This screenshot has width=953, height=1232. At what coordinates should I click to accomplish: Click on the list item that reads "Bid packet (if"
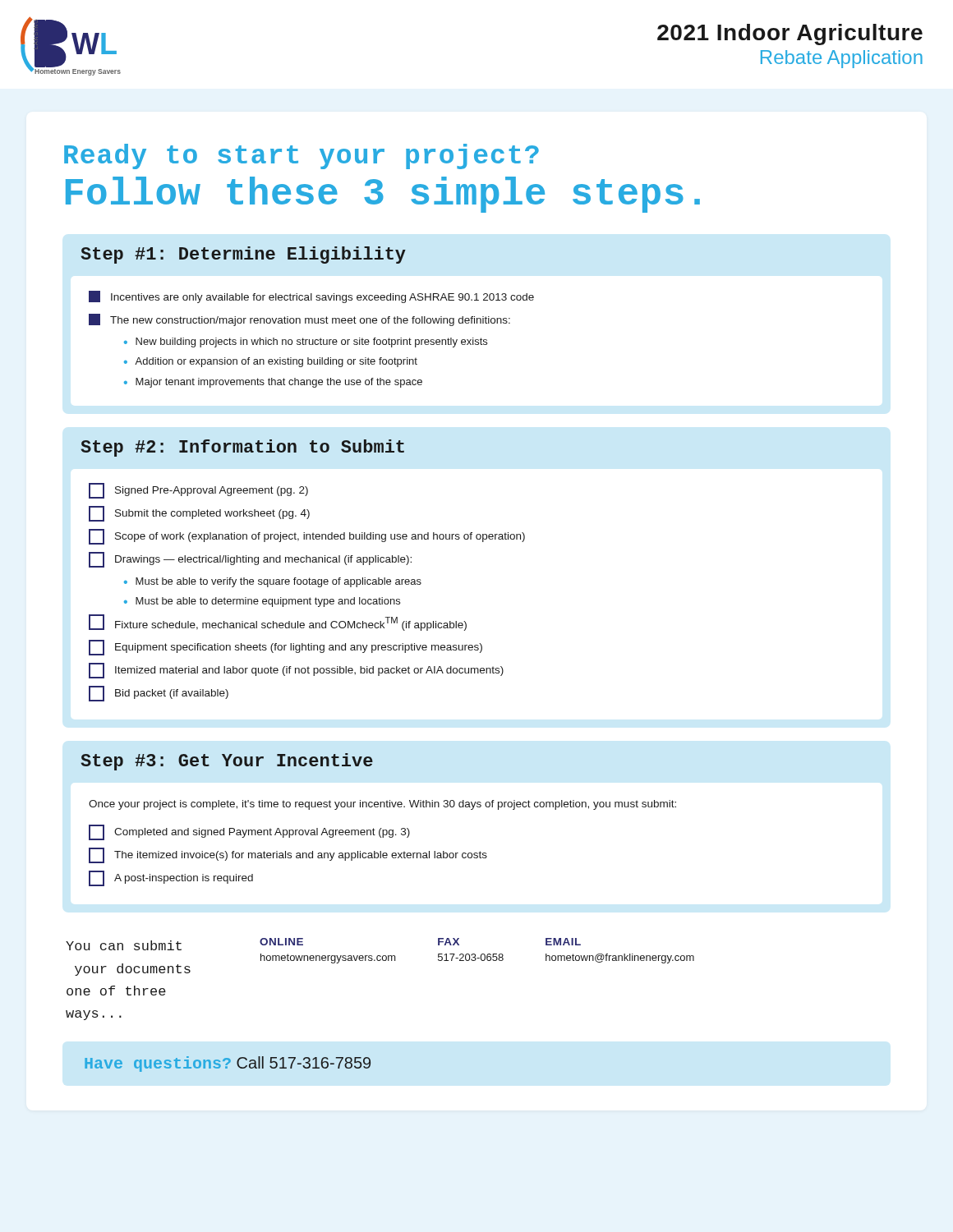(x=159, y=693)
